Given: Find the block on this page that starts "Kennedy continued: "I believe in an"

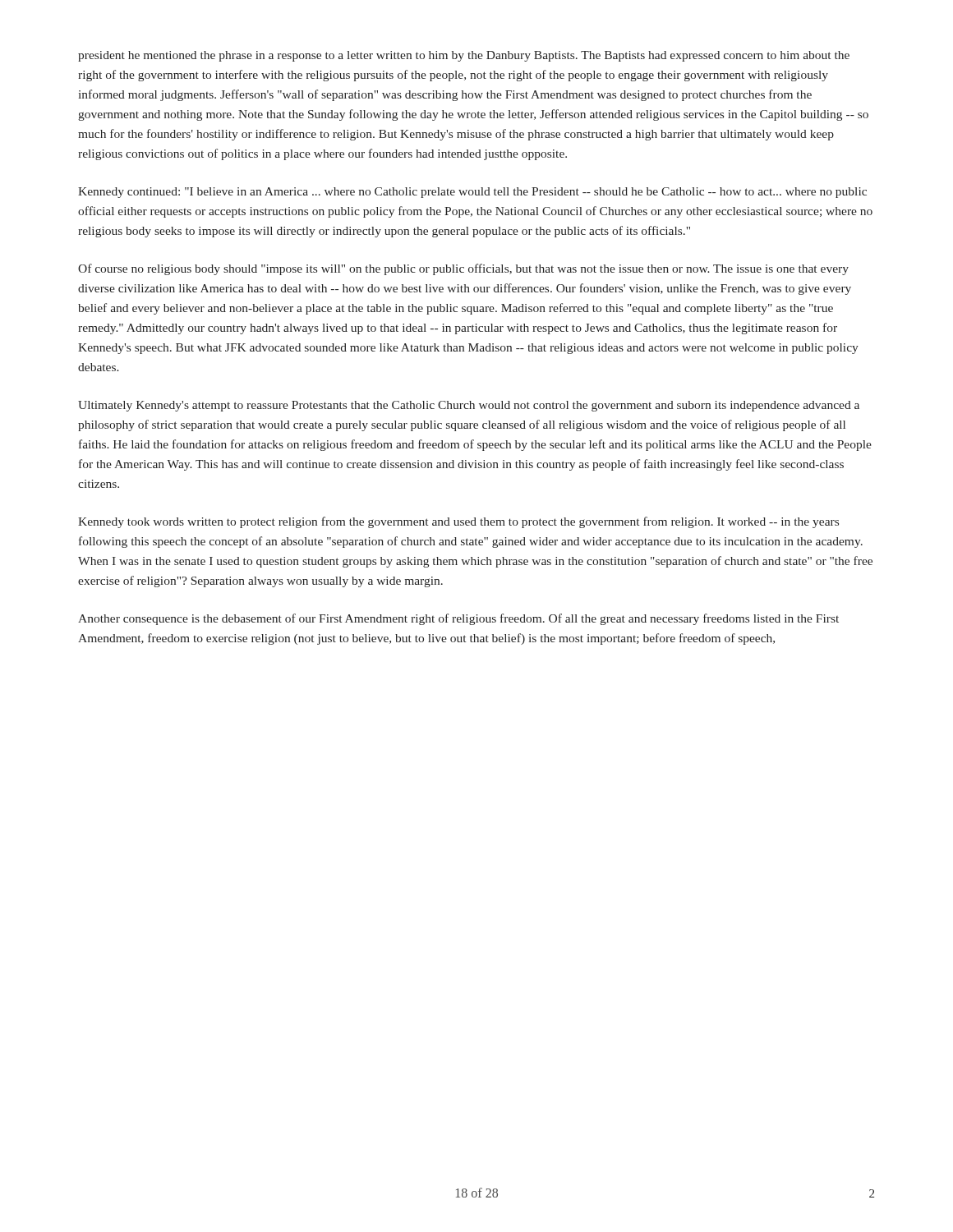Looking at the screenshot, I should 475,211.
